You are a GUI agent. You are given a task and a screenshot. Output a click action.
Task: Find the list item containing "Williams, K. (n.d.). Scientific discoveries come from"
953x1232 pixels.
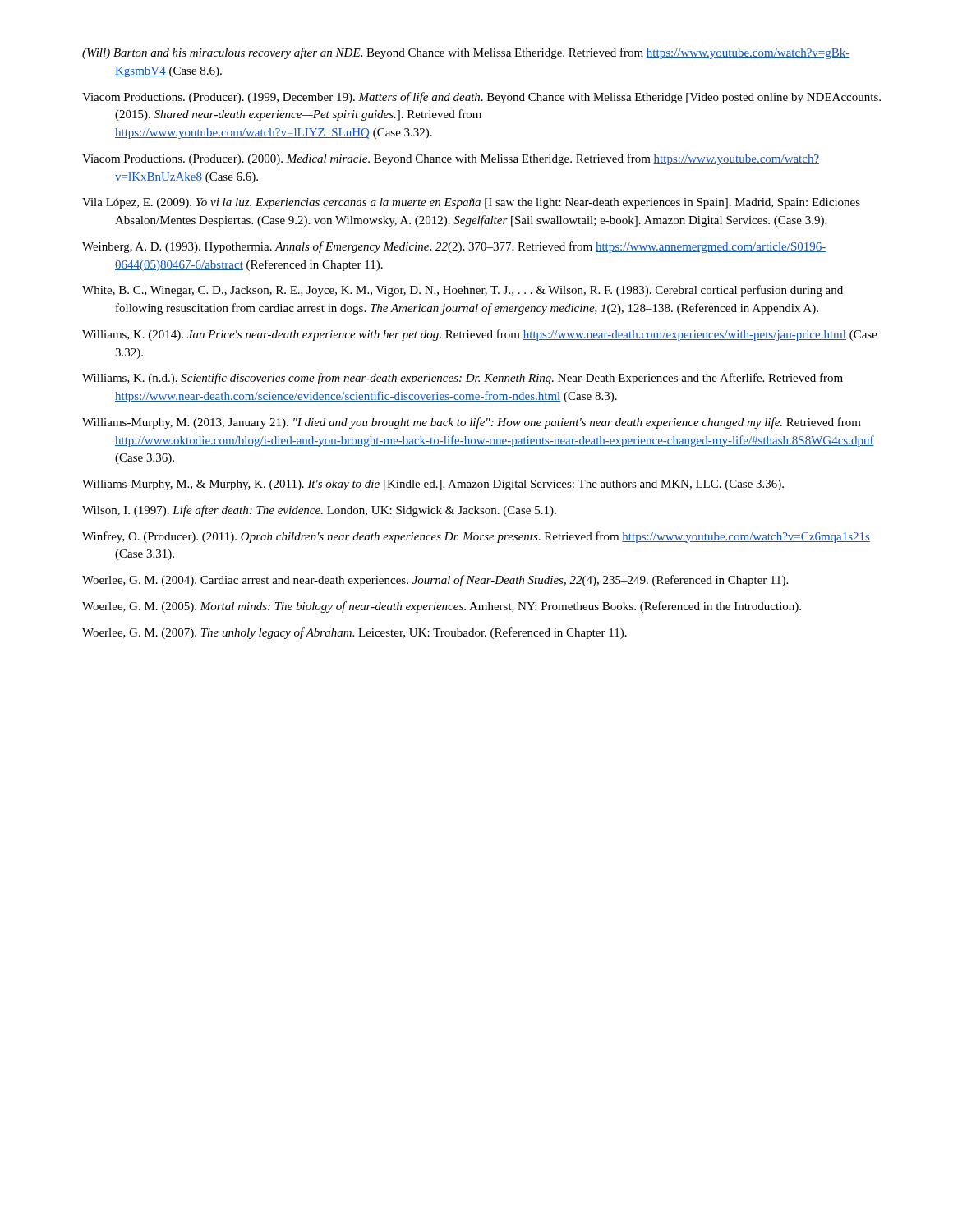(x=463, y=387)
